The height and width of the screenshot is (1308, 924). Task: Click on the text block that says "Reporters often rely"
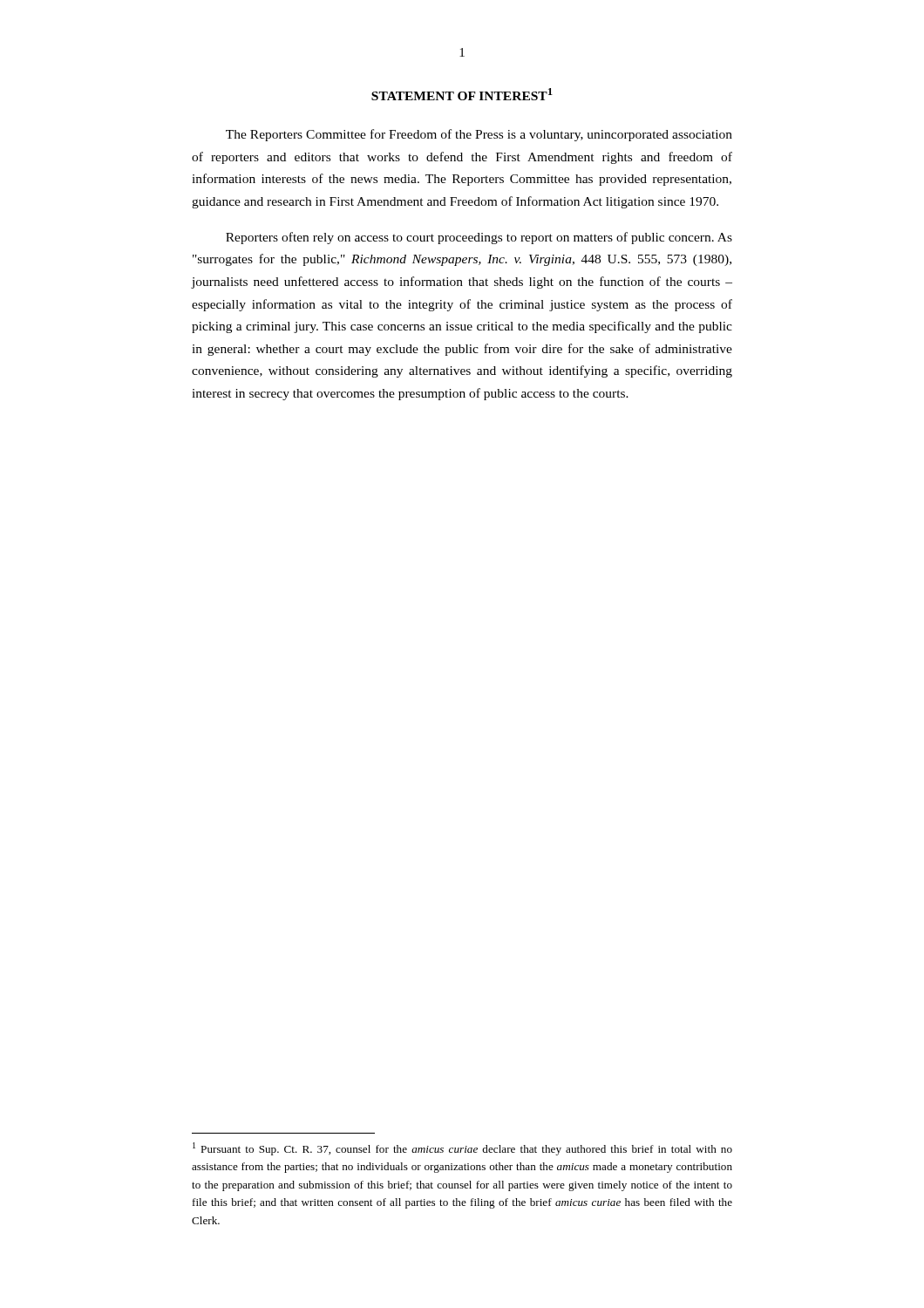[x=462, y=315]
